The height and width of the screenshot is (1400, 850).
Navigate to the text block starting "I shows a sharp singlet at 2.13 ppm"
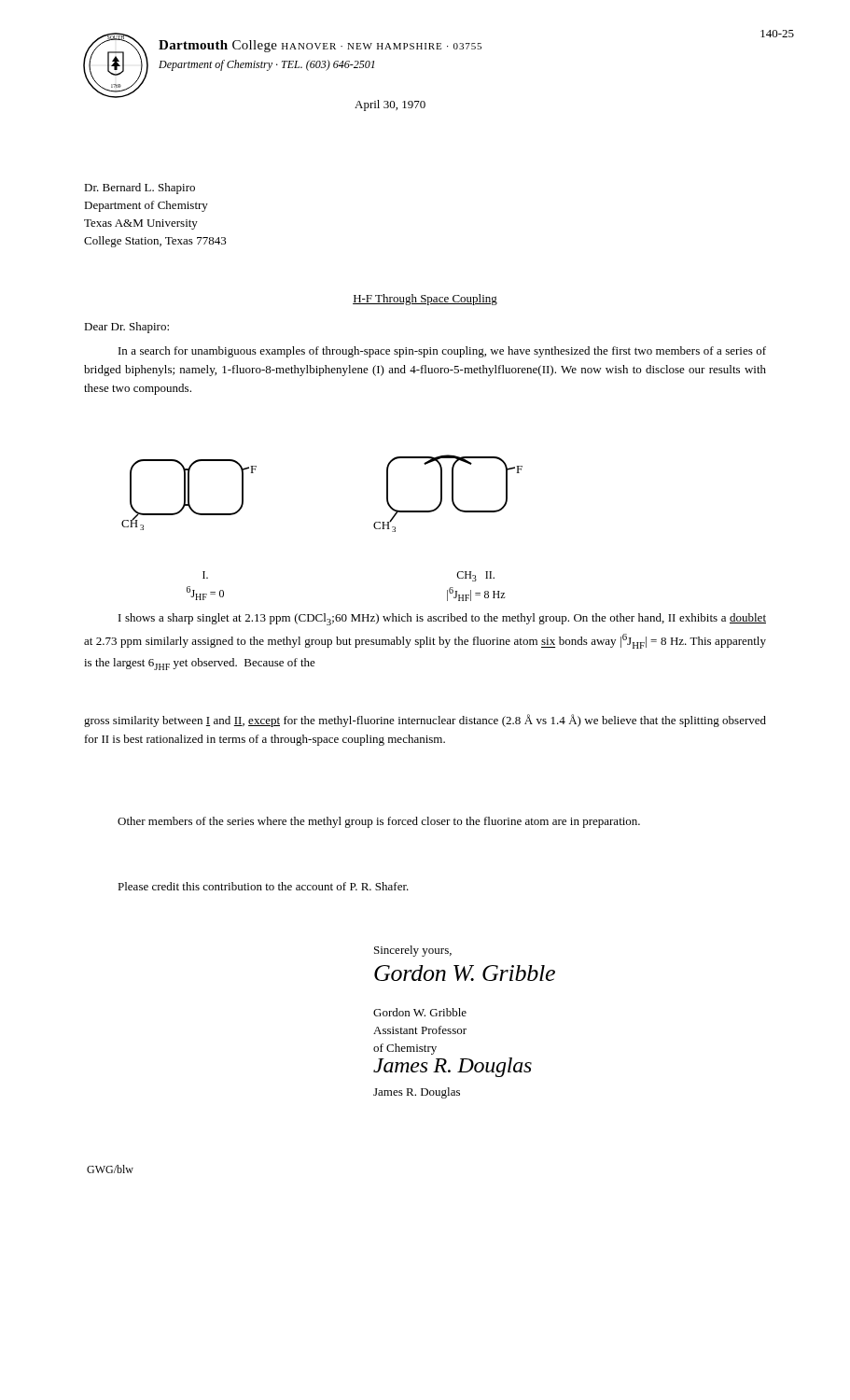425,641
